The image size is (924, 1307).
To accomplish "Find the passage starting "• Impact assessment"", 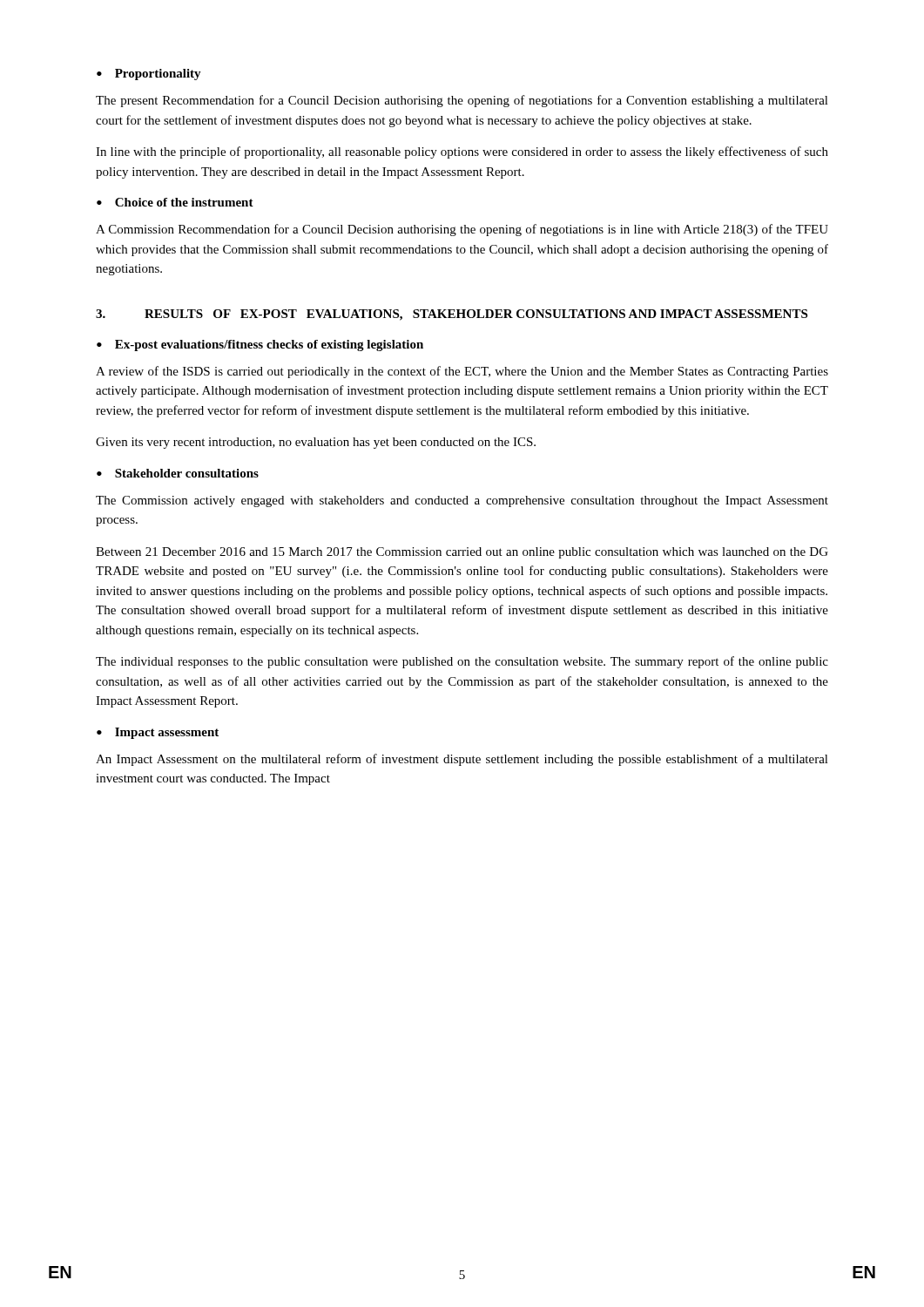I will click(158, 733).
